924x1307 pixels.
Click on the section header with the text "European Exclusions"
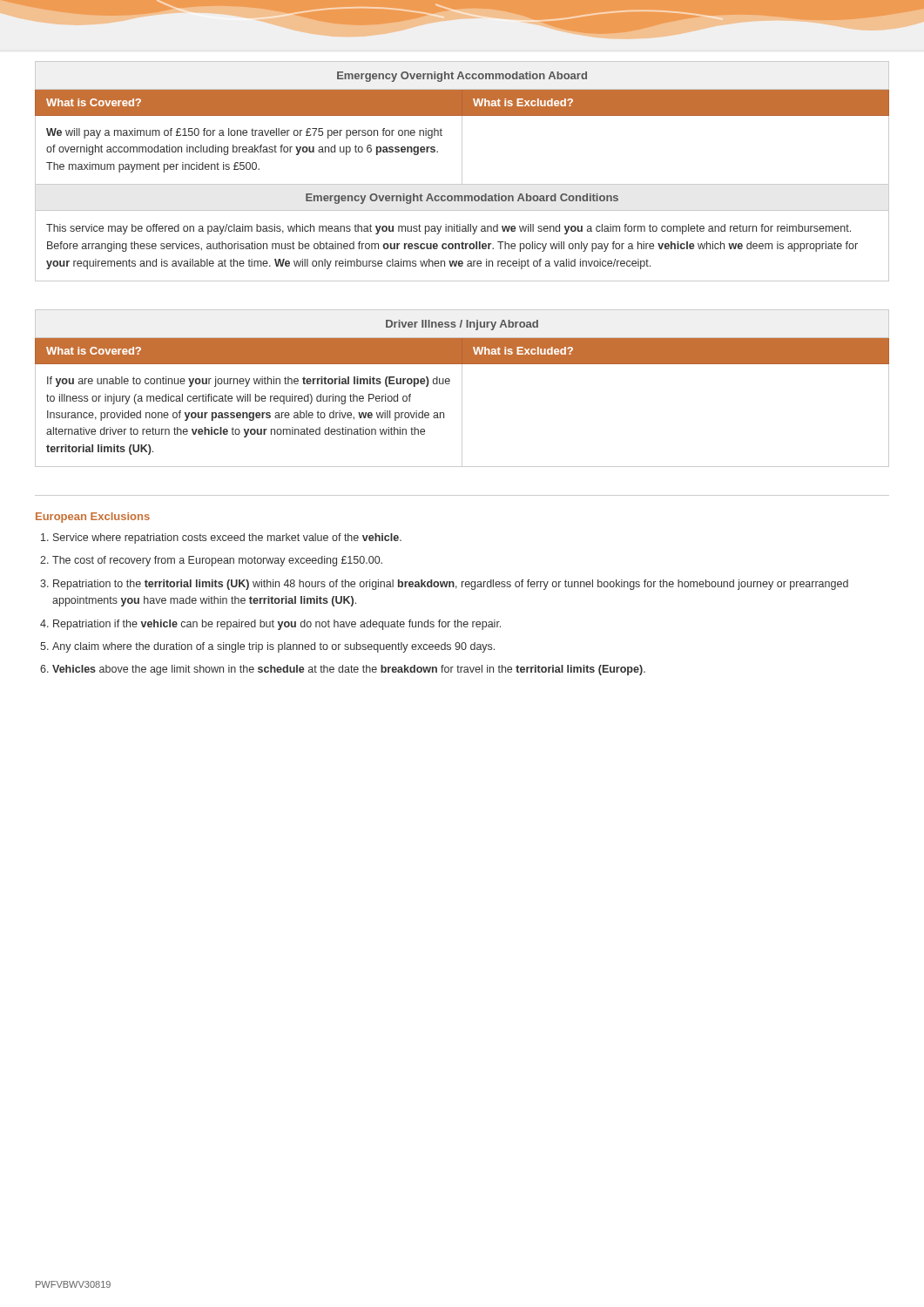[92, 516]
